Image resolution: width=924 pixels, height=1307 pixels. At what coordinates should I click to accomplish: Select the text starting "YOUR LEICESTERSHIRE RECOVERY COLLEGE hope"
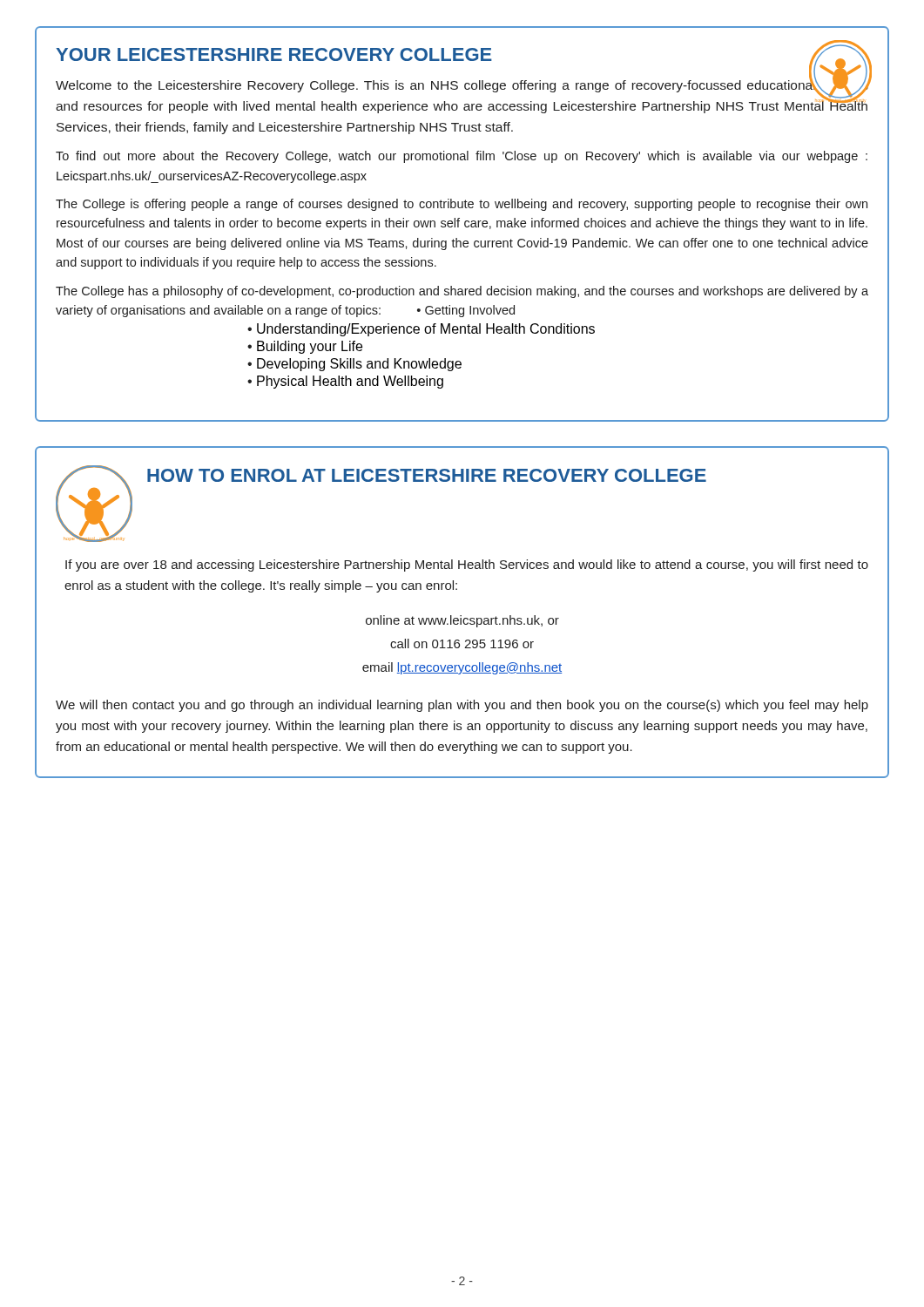[x=462, y=224]
